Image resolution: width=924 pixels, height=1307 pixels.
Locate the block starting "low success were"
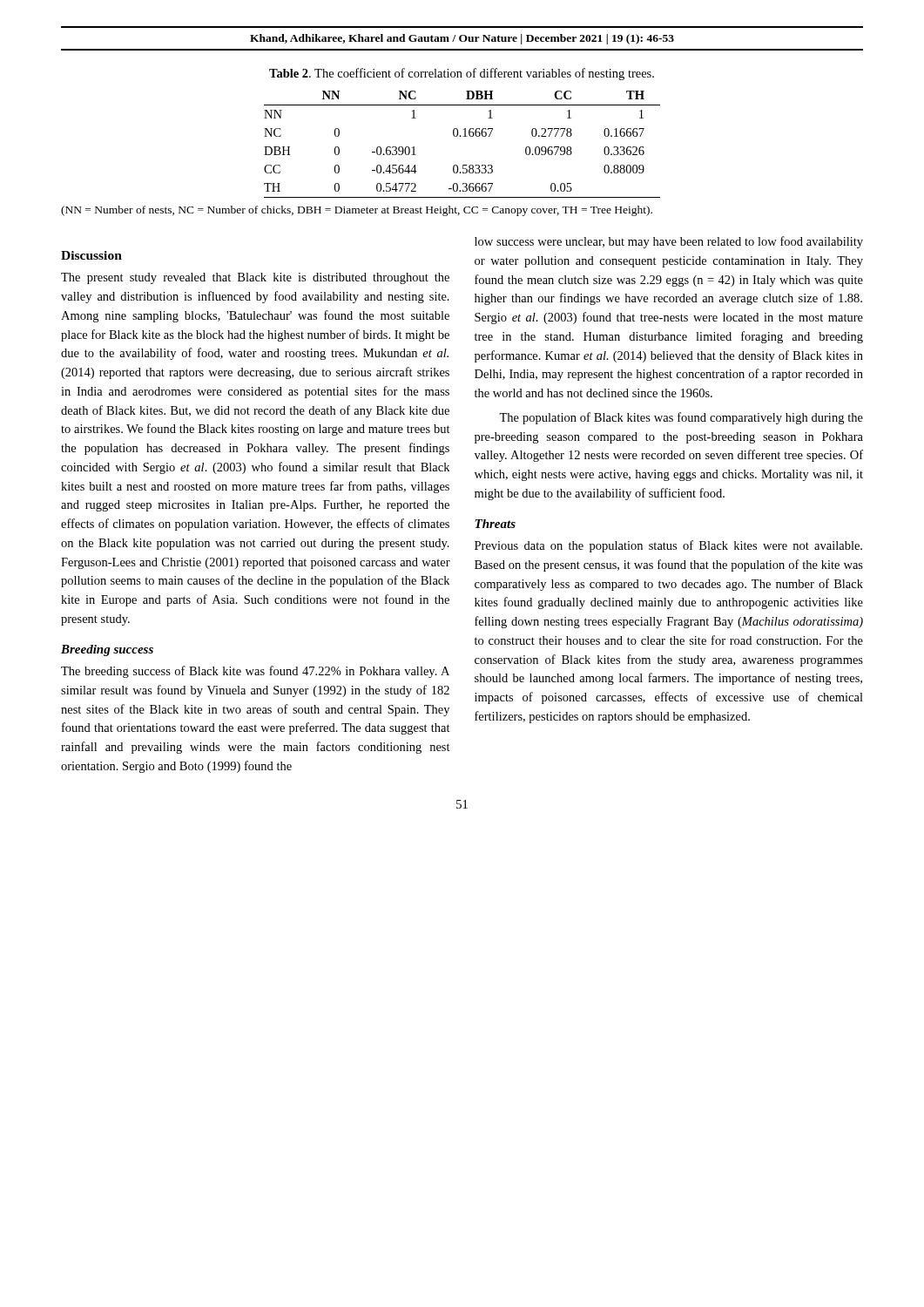[x=669, y=368]
